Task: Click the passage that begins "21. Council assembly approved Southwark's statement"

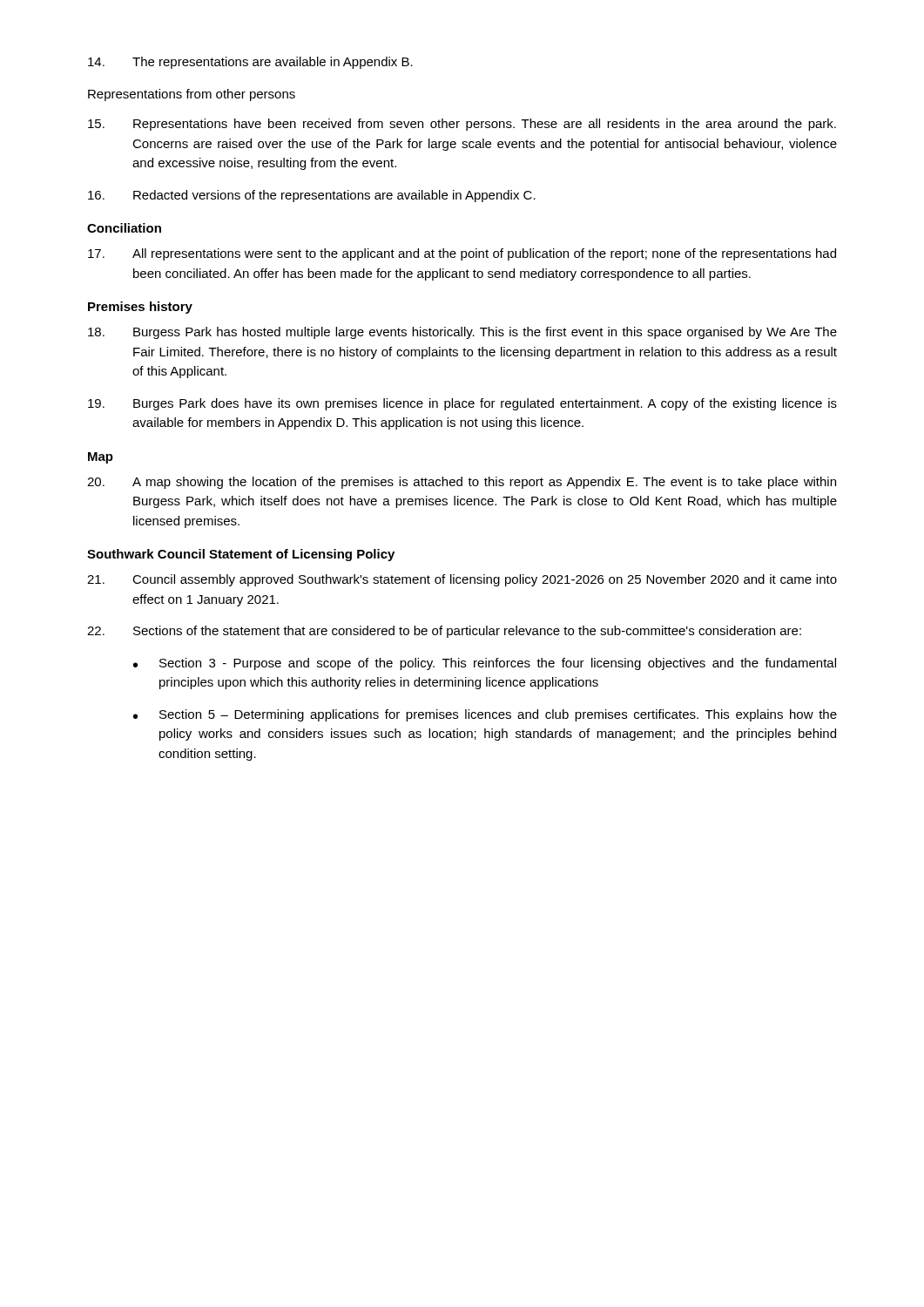Action: 462,589
